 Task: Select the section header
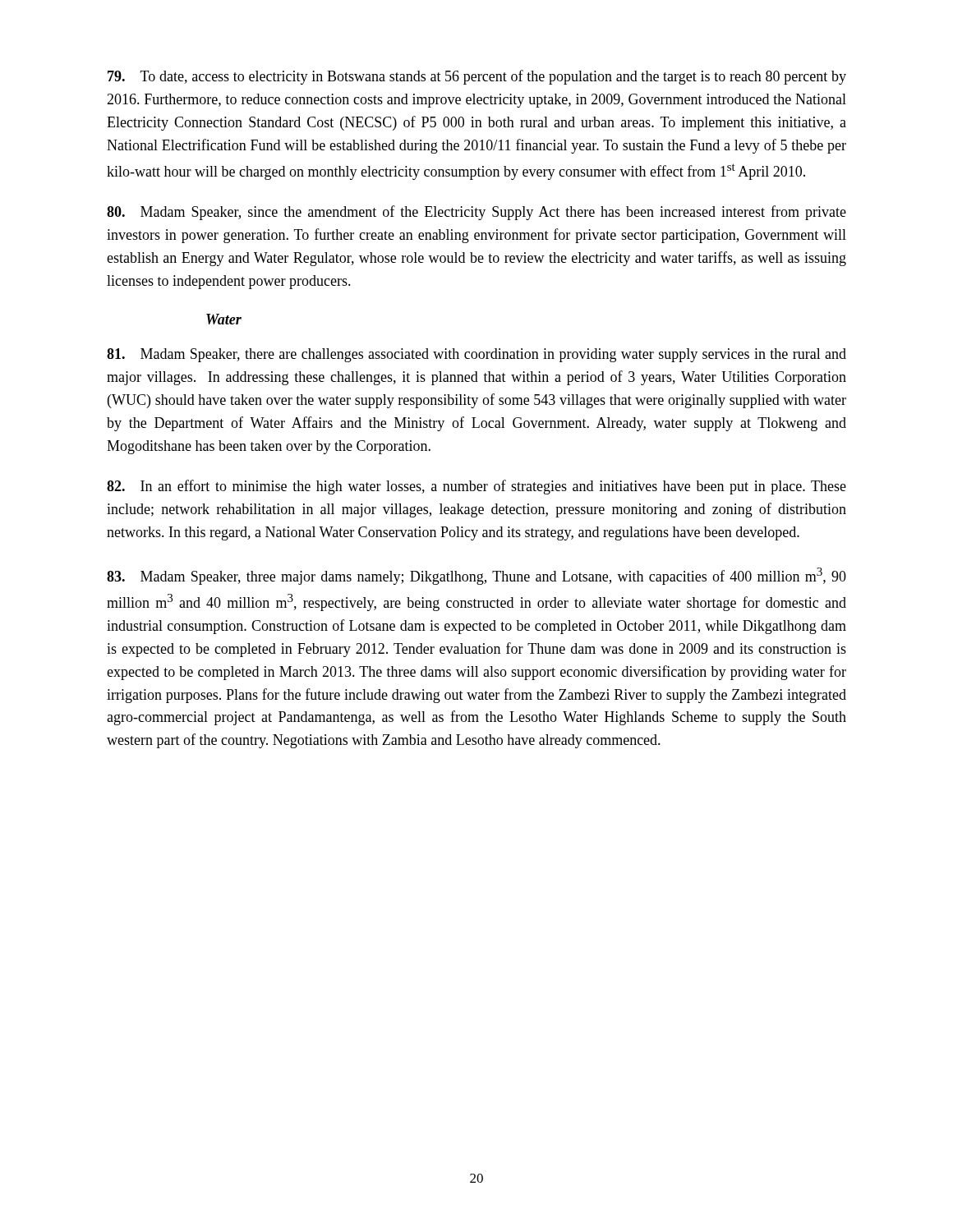click(x=223, y=320)
